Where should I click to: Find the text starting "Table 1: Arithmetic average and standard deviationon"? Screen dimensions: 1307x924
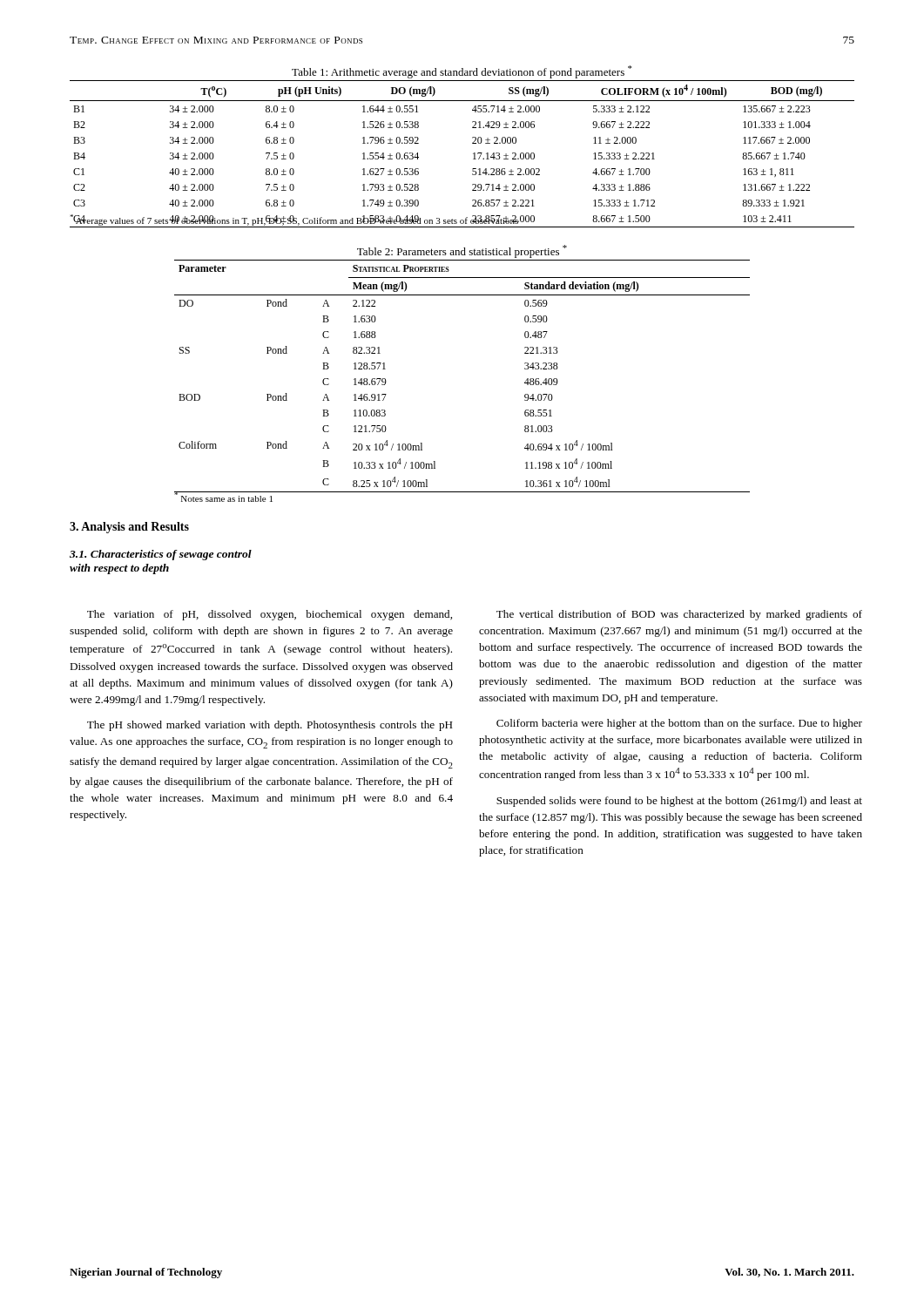click(x=462, y=71)
